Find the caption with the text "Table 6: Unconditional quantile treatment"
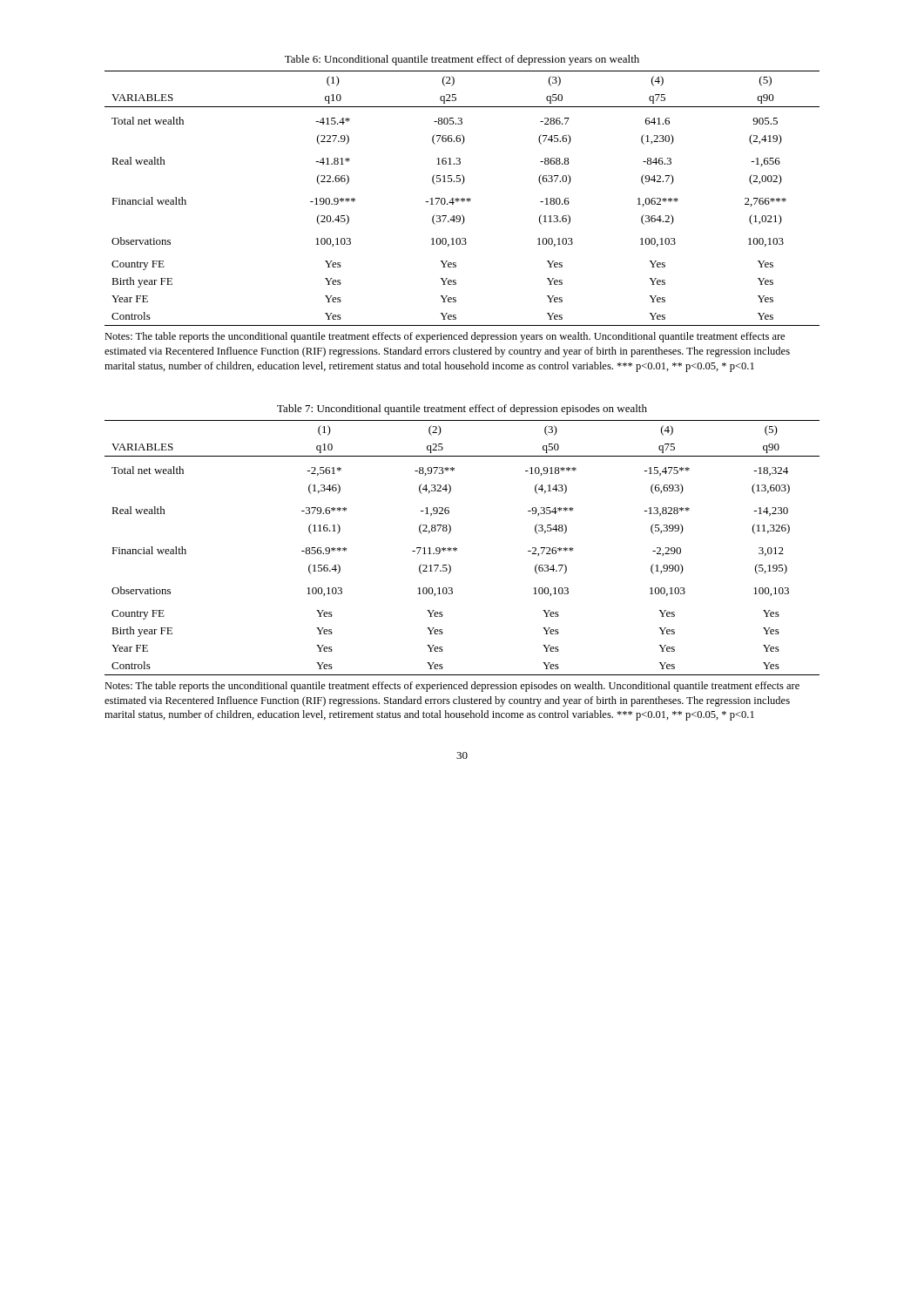Screen dimensions: 1307x924 tap(462, 59)
